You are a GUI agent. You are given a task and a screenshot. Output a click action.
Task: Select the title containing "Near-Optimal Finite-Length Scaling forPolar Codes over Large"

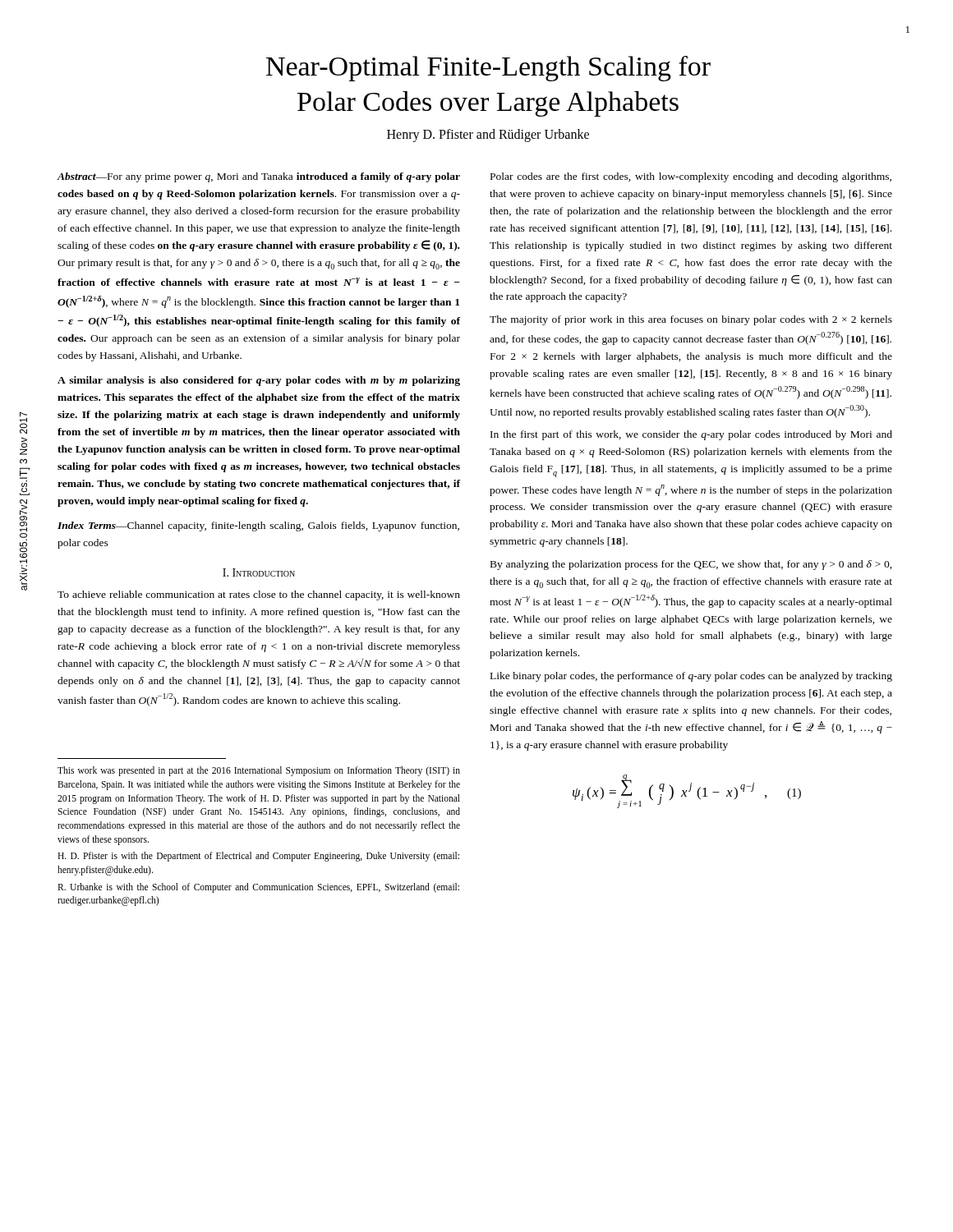click(x=488, y=84)
